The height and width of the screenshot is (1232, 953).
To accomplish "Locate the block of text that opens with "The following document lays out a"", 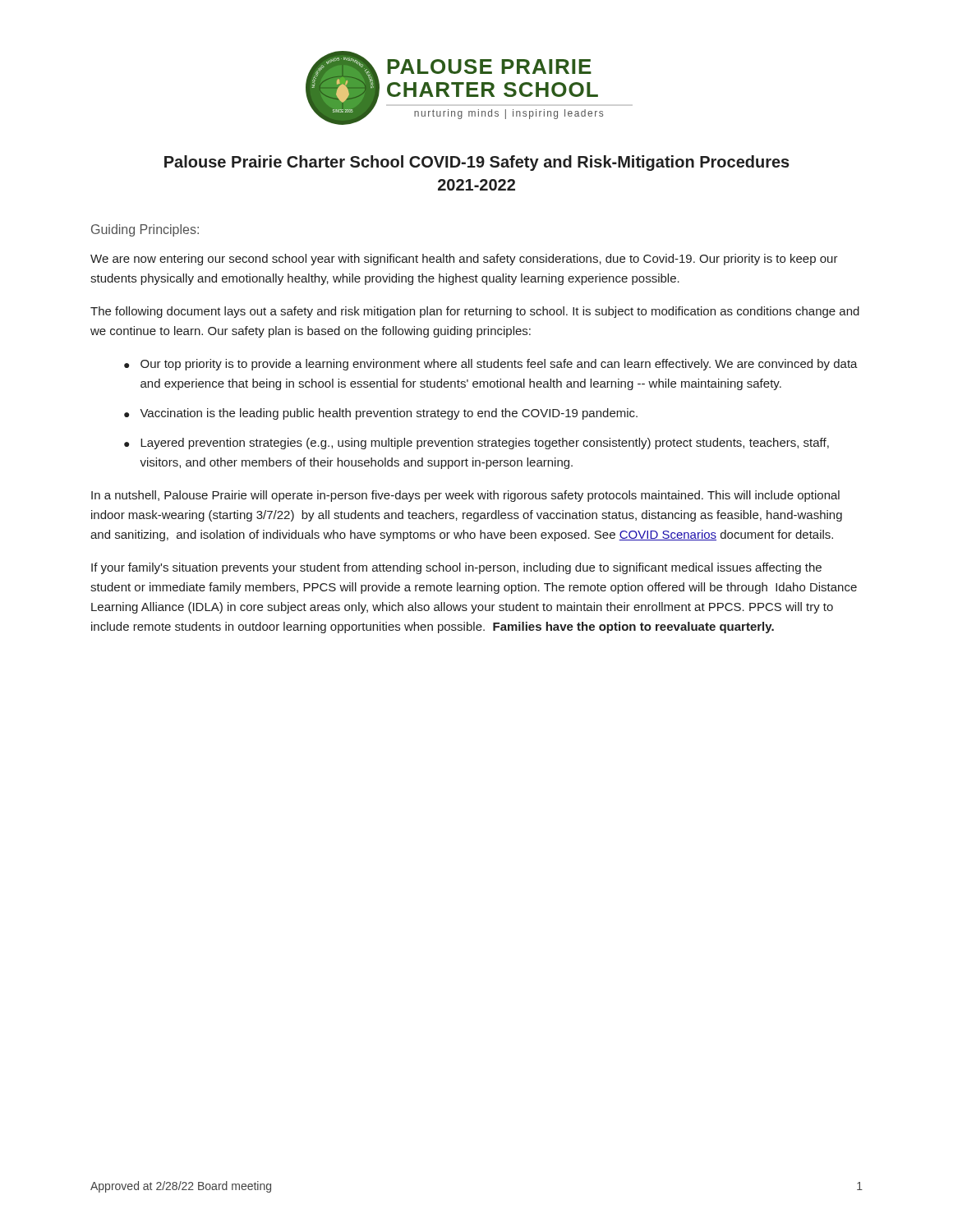I will [475, 321].
